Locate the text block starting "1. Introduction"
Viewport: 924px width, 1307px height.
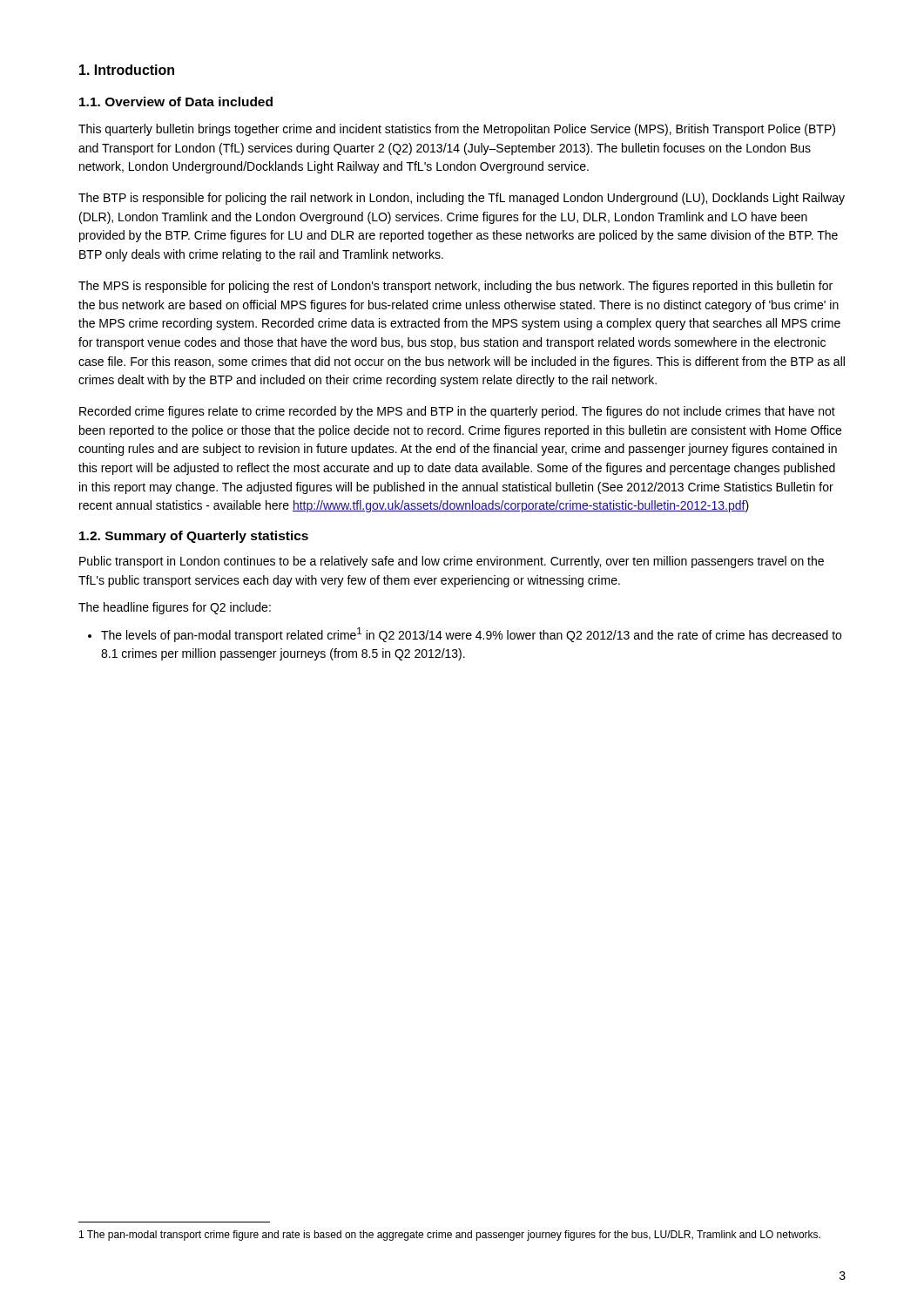127,70
